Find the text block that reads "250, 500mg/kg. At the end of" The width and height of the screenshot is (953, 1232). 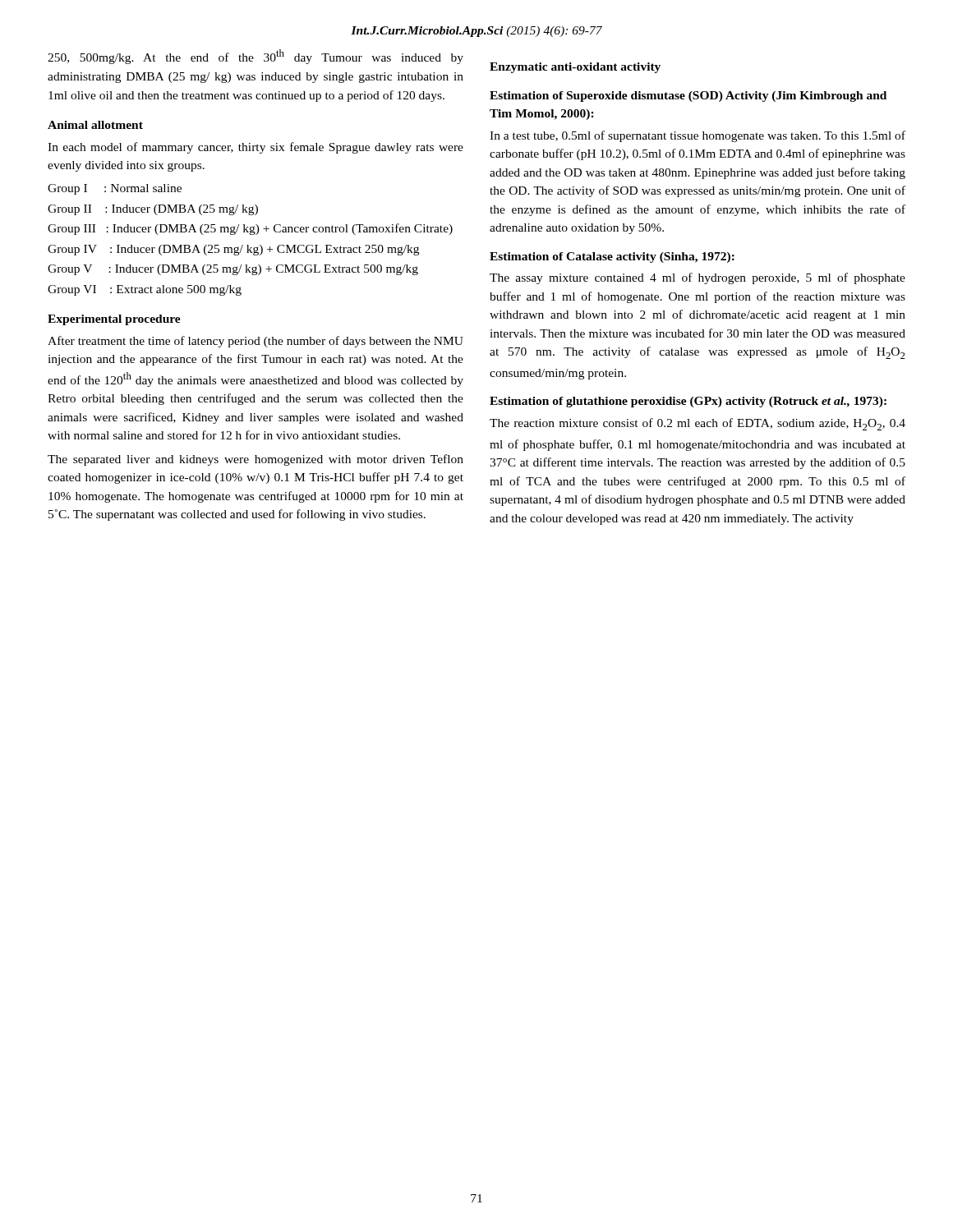pos(255,74)
